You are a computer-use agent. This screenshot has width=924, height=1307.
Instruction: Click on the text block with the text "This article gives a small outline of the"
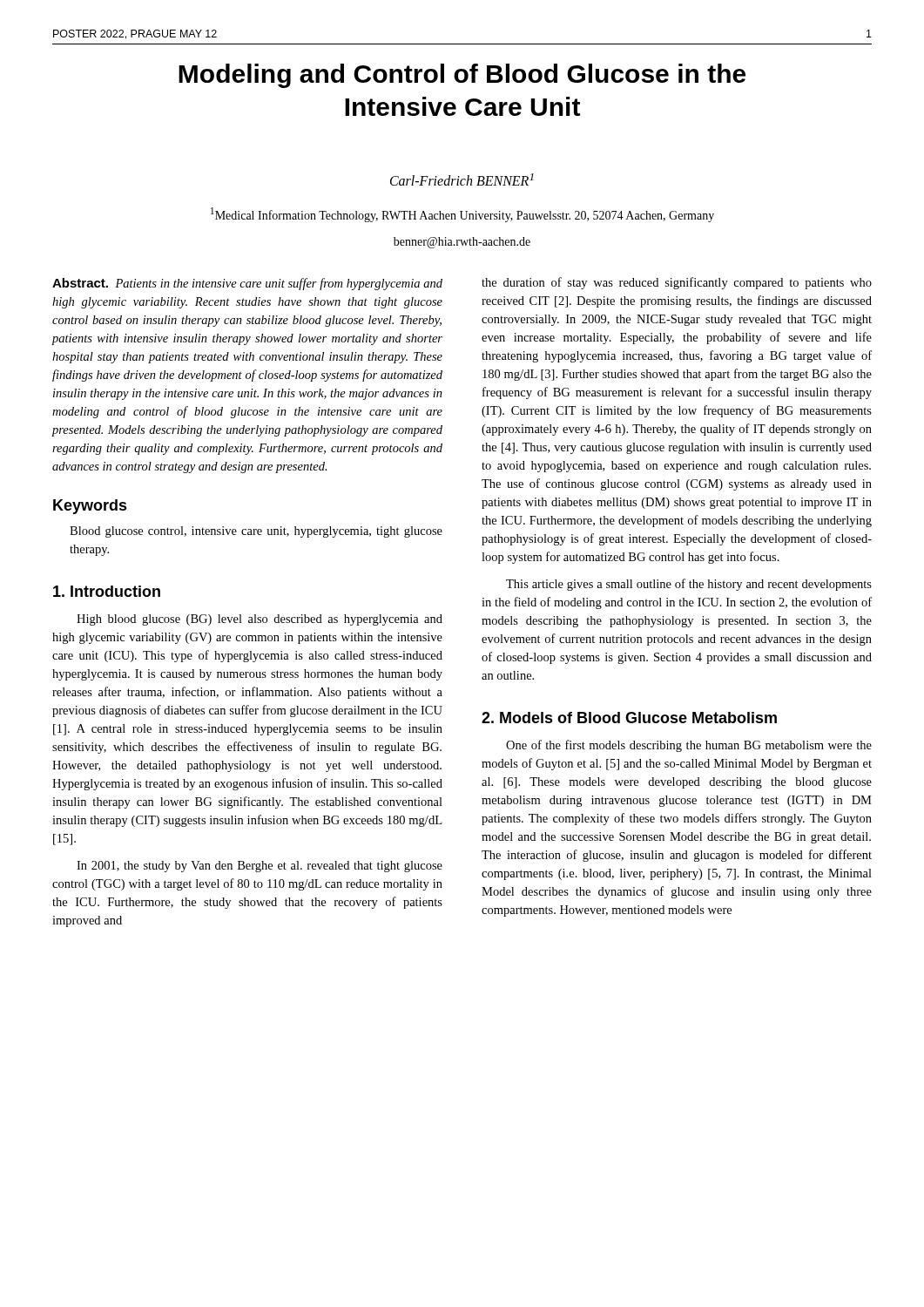(677, 630)
